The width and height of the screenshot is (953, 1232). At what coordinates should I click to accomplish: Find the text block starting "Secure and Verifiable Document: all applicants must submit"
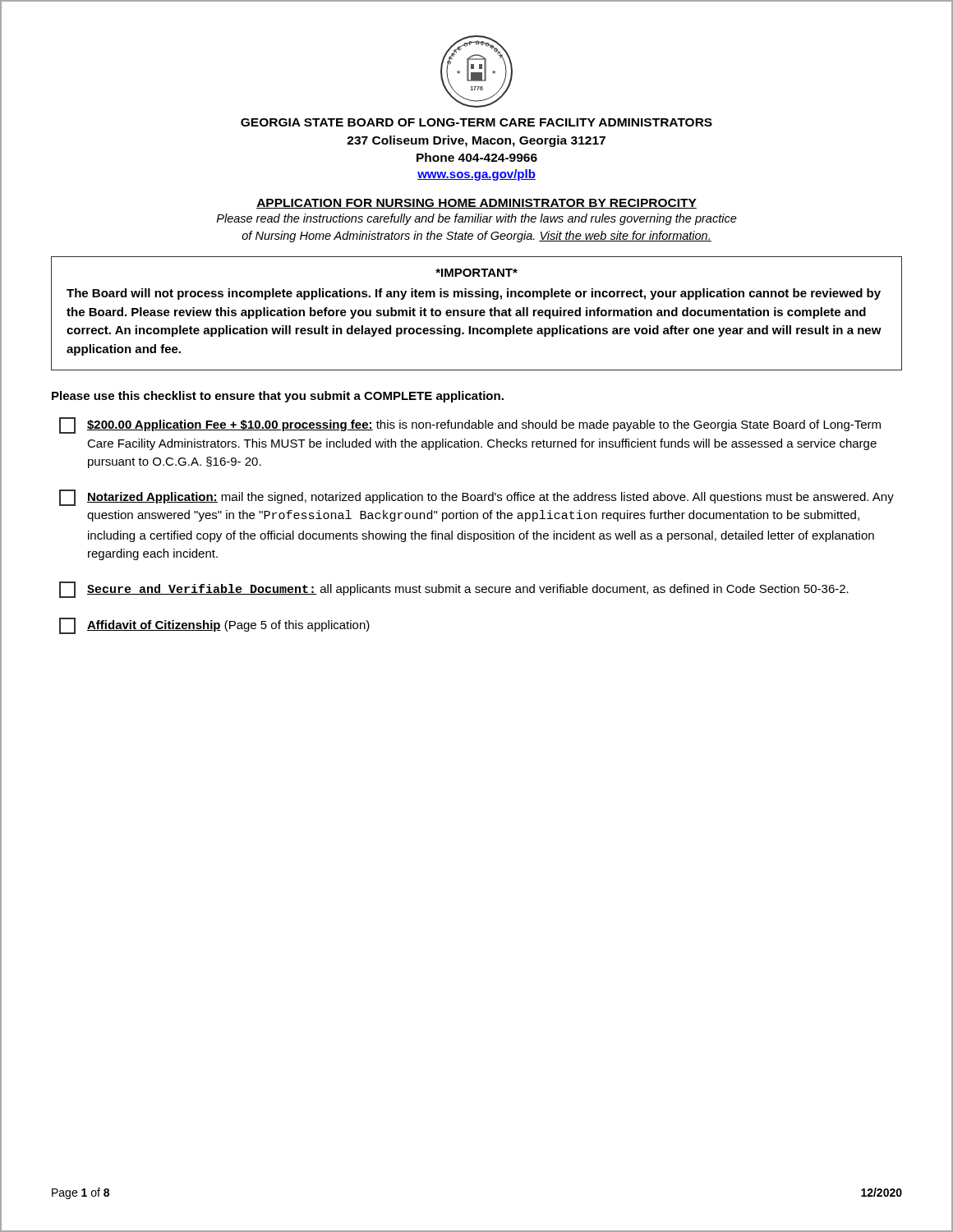[x=454, y=590]
